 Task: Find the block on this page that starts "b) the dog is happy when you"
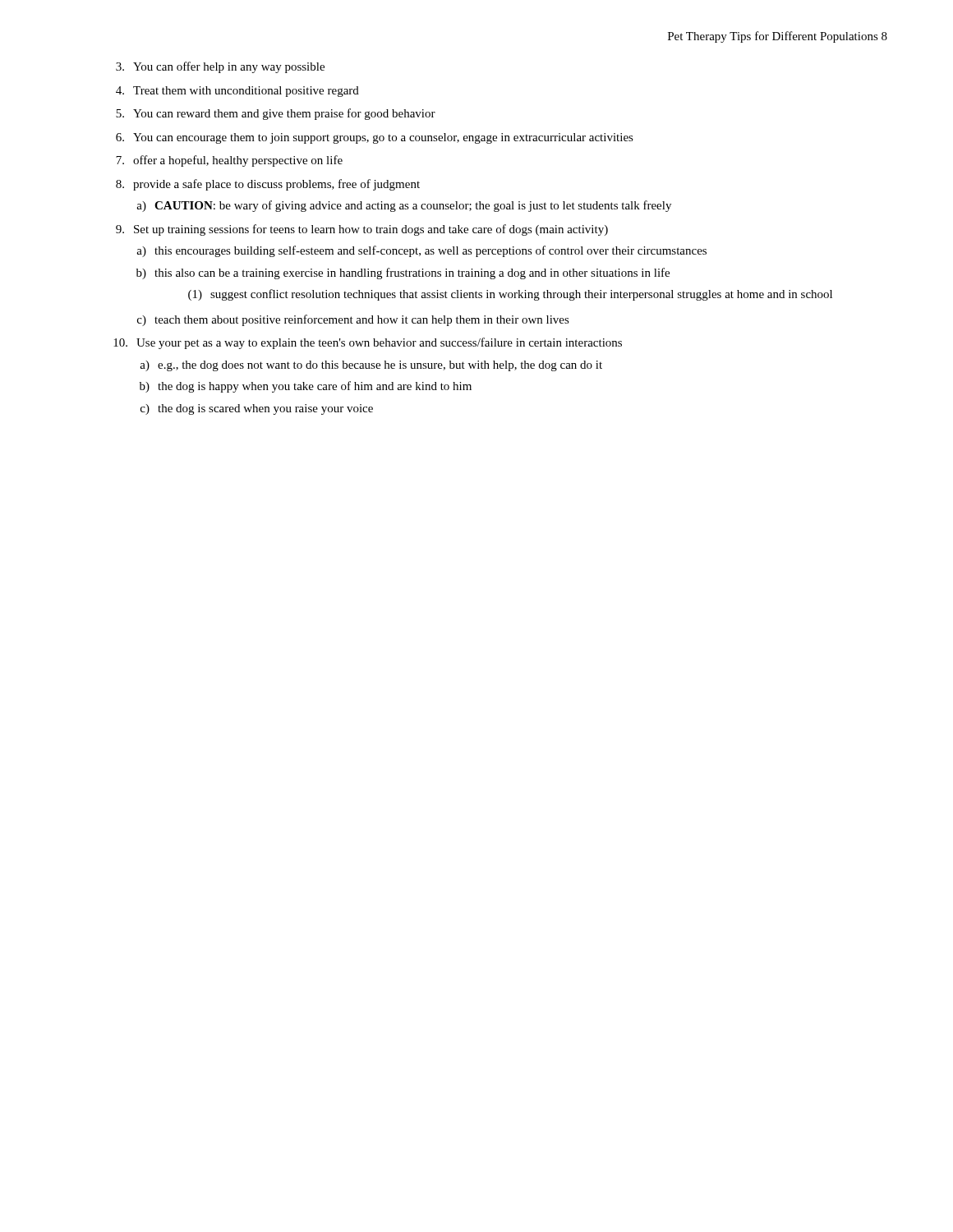point(306,387)
